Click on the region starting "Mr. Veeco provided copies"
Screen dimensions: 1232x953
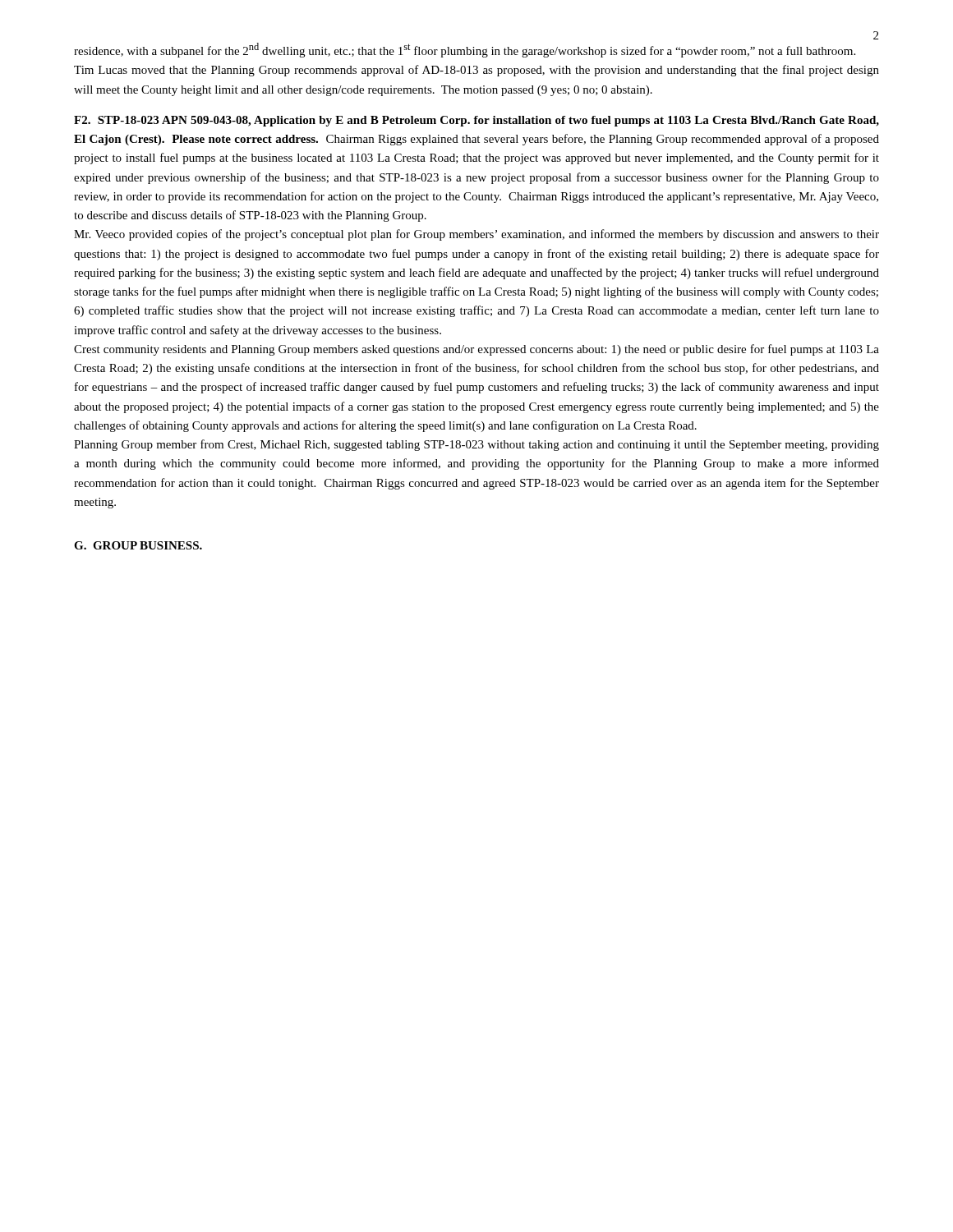click(476, 282)
